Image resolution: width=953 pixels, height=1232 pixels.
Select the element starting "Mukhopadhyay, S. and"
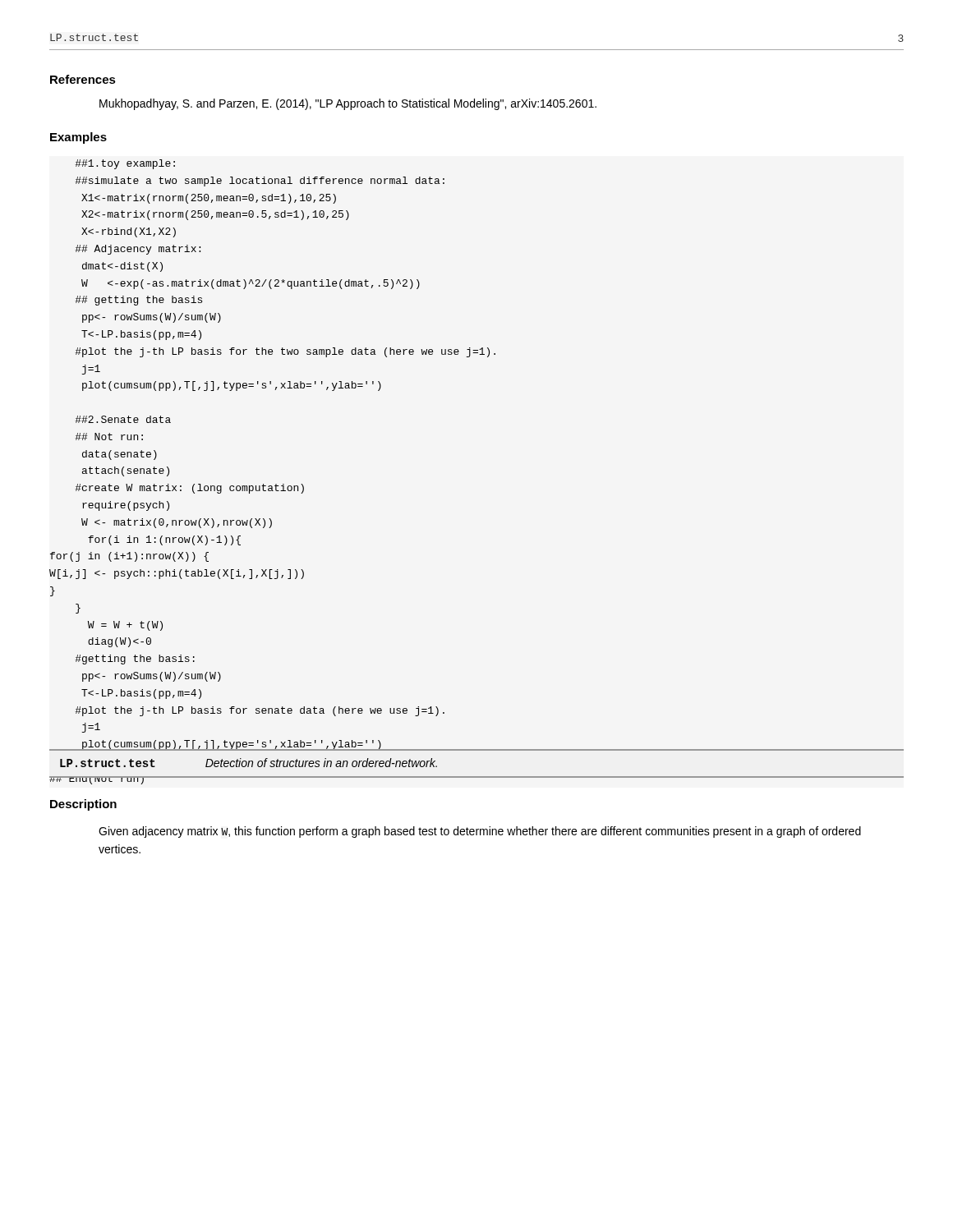[x=348, y=103]
